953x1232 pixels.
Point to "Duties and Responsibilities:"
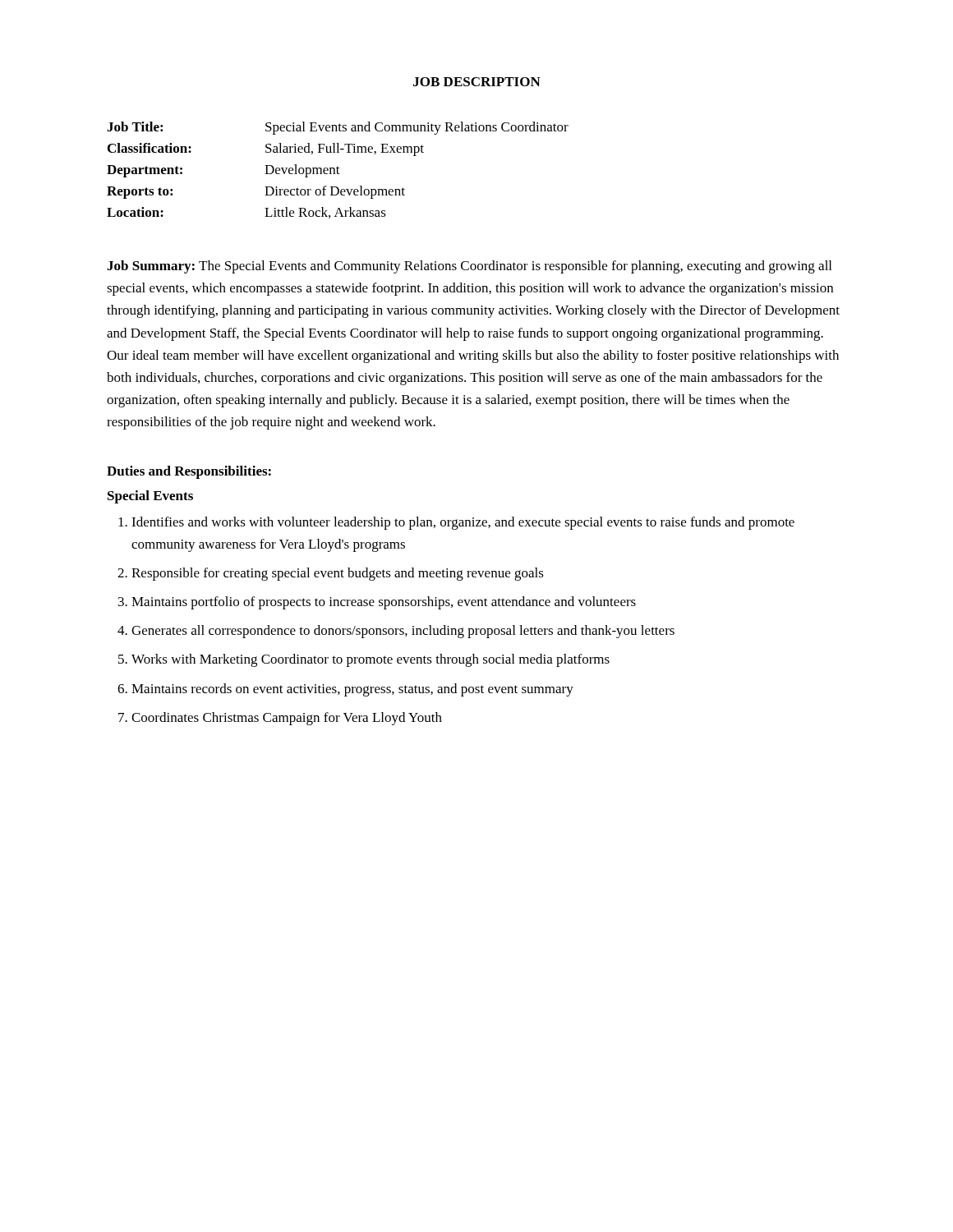(x=189, y=471)
